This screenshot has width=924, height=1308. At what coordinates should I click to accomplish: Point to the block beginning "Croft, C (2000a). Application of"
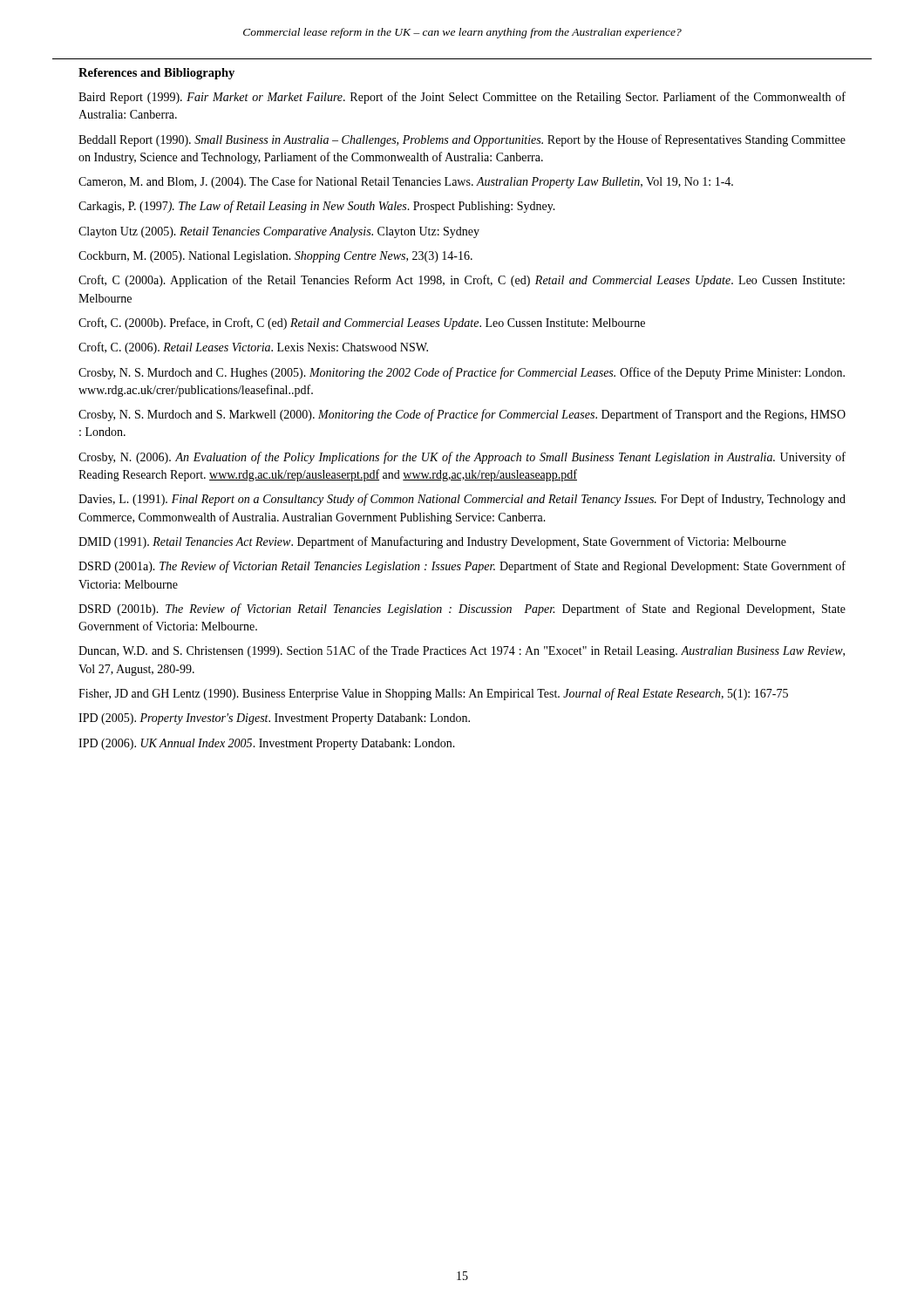(x=462, y=290)
